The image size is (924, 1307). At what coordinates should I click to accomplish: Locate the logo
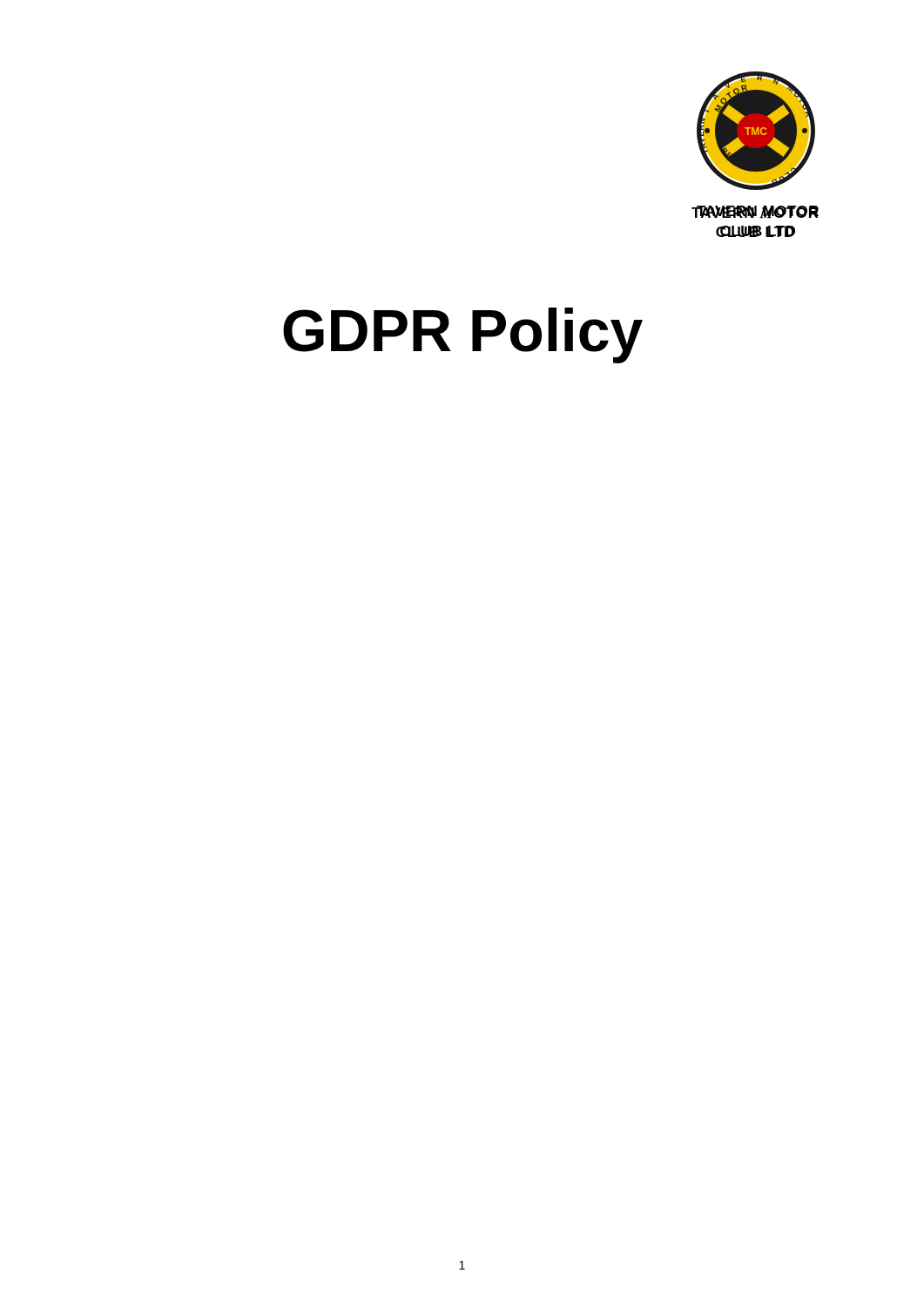[756, 132]
